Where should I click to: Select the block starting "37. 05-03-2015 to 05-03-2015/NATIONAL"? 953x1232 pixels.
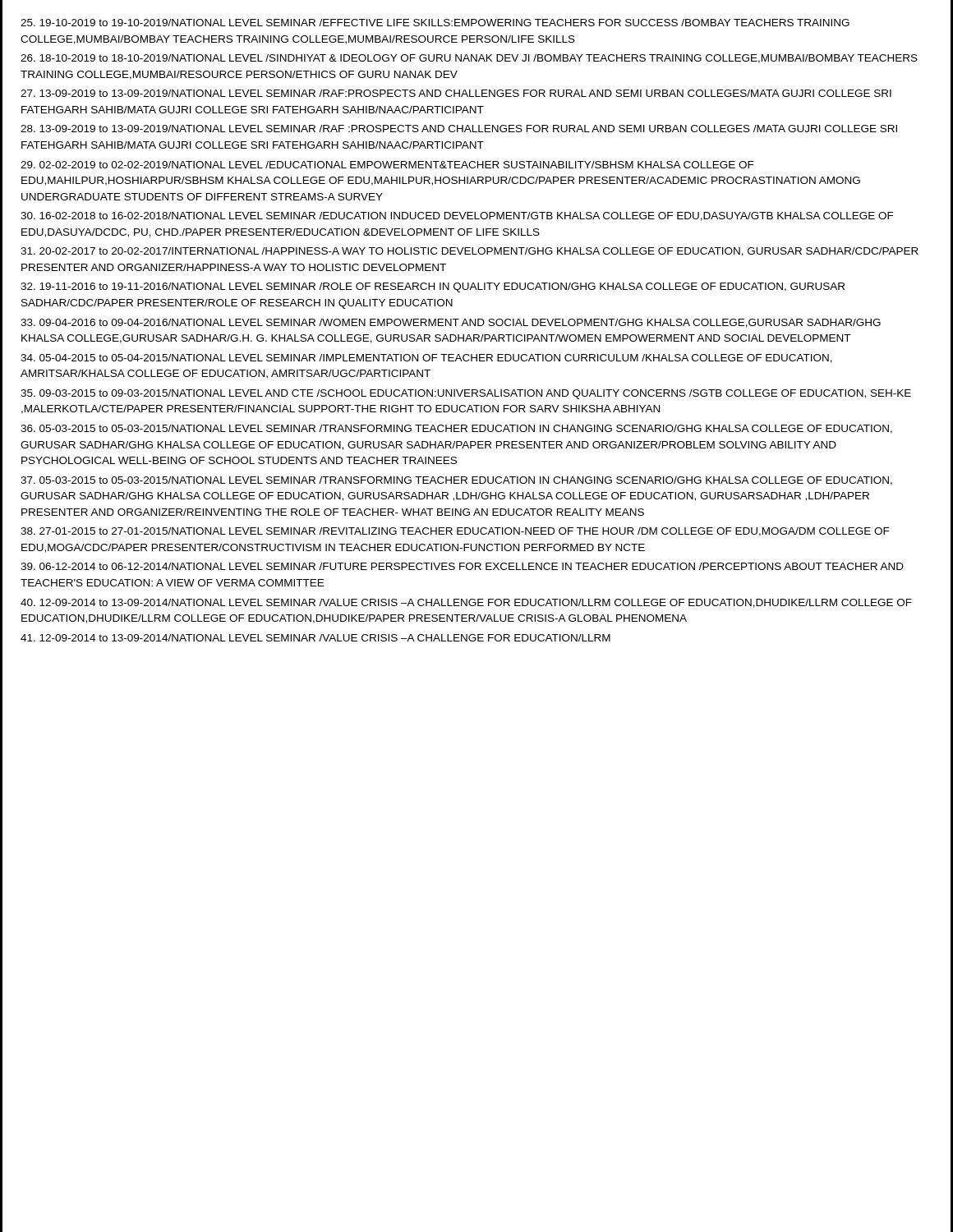point(457,496)
